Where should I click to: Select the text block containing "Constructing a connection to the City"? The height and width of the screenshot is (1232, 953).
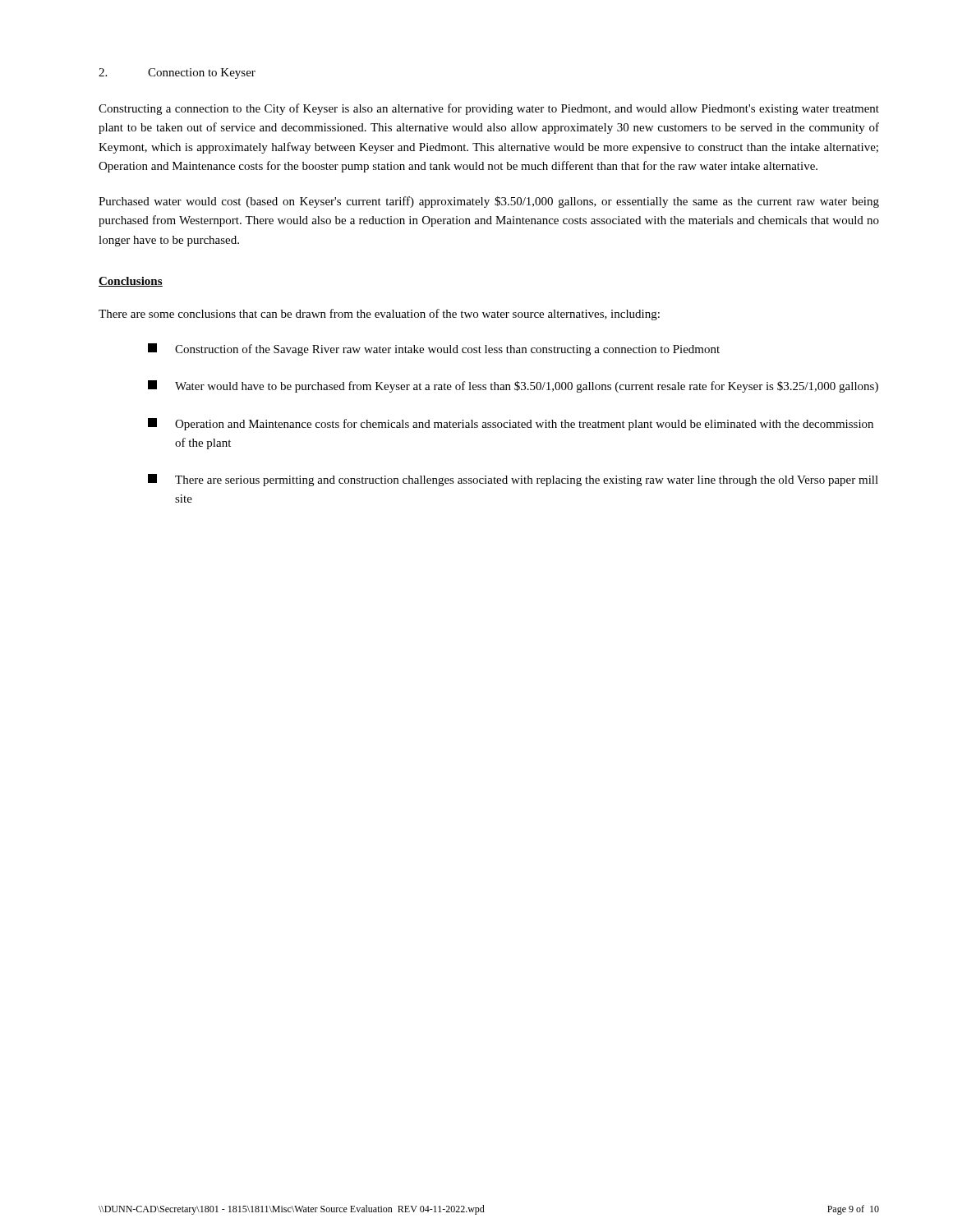click(489, 137)
